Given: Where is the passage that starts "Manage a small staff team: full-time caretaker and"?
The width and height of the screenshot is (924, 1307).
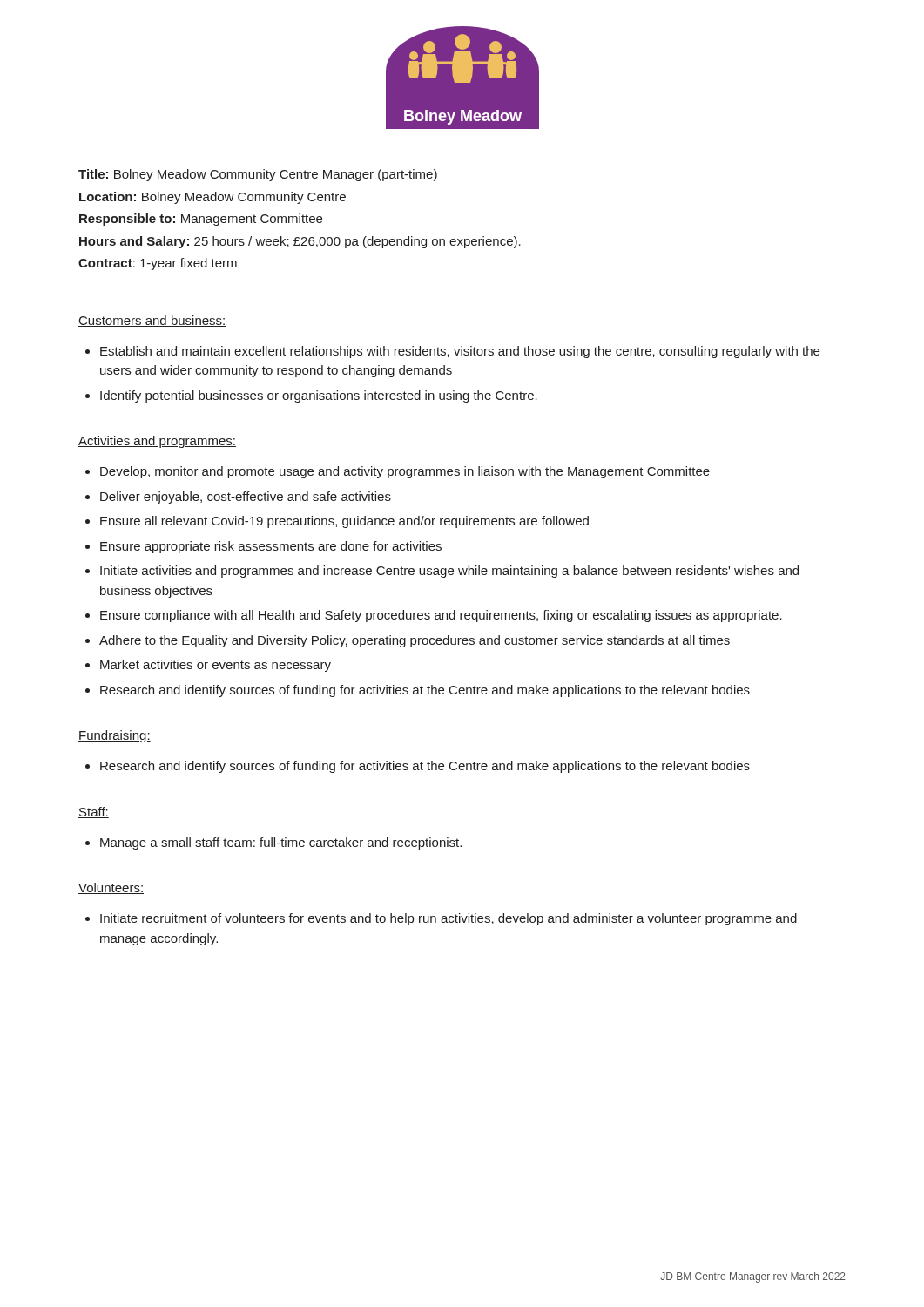Looking at the screenshot, I should tap(281, 842).
